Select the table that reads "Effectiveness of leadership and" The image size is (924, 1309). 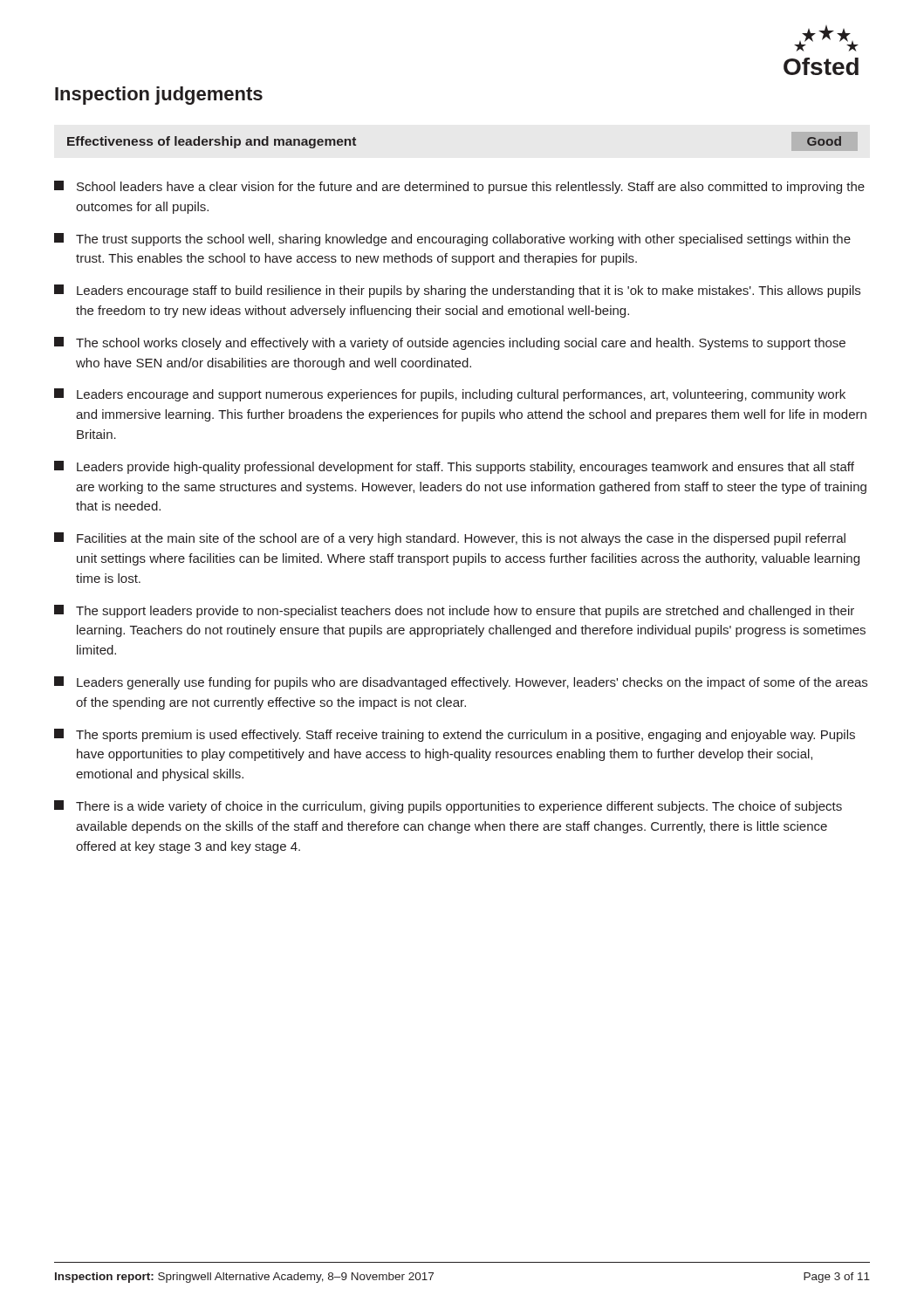pos(462,141)
